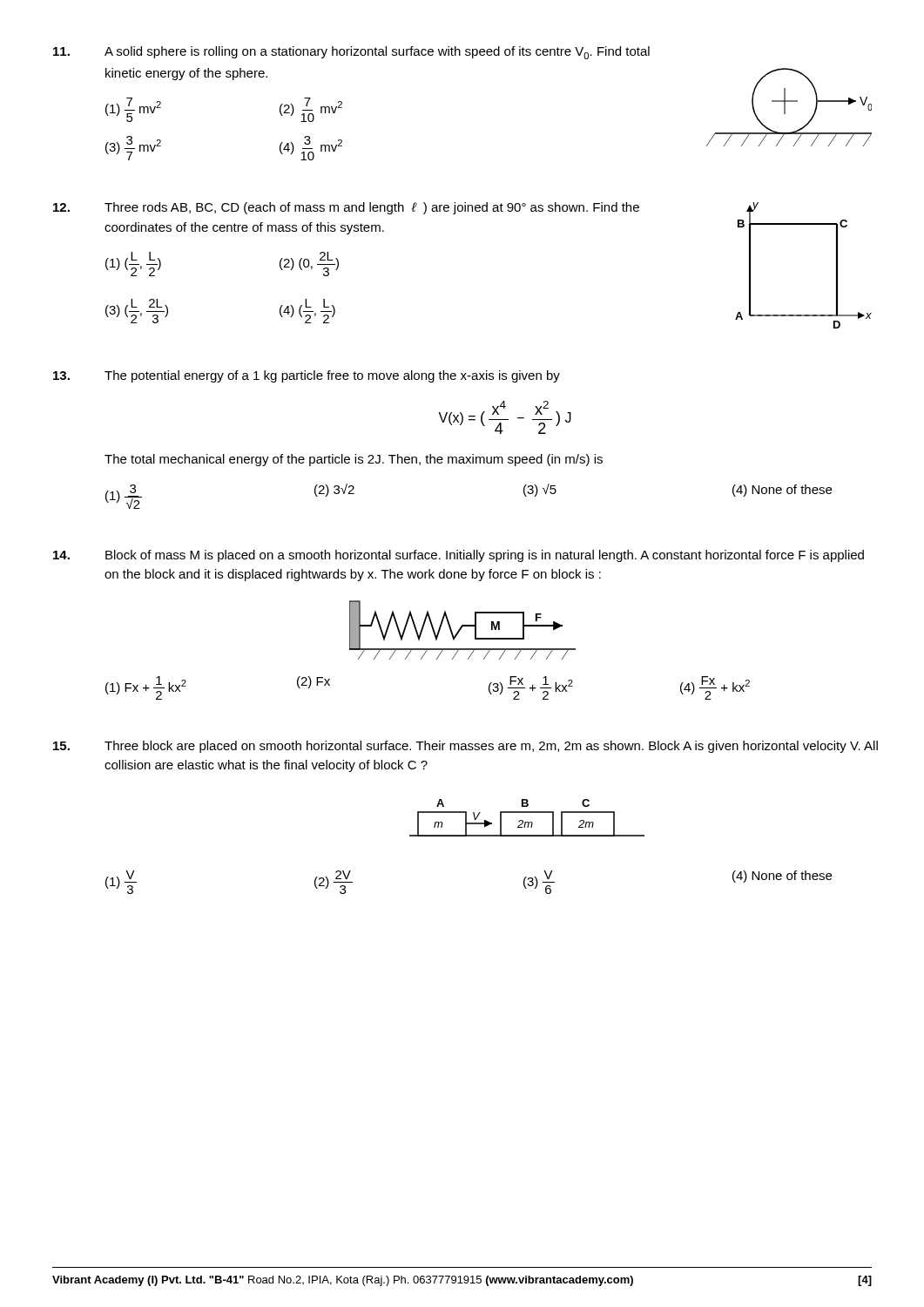Locate the list item with the text "14. Block of mass M is placed on"
The image size is (924, 1307).
click(462, 628)
